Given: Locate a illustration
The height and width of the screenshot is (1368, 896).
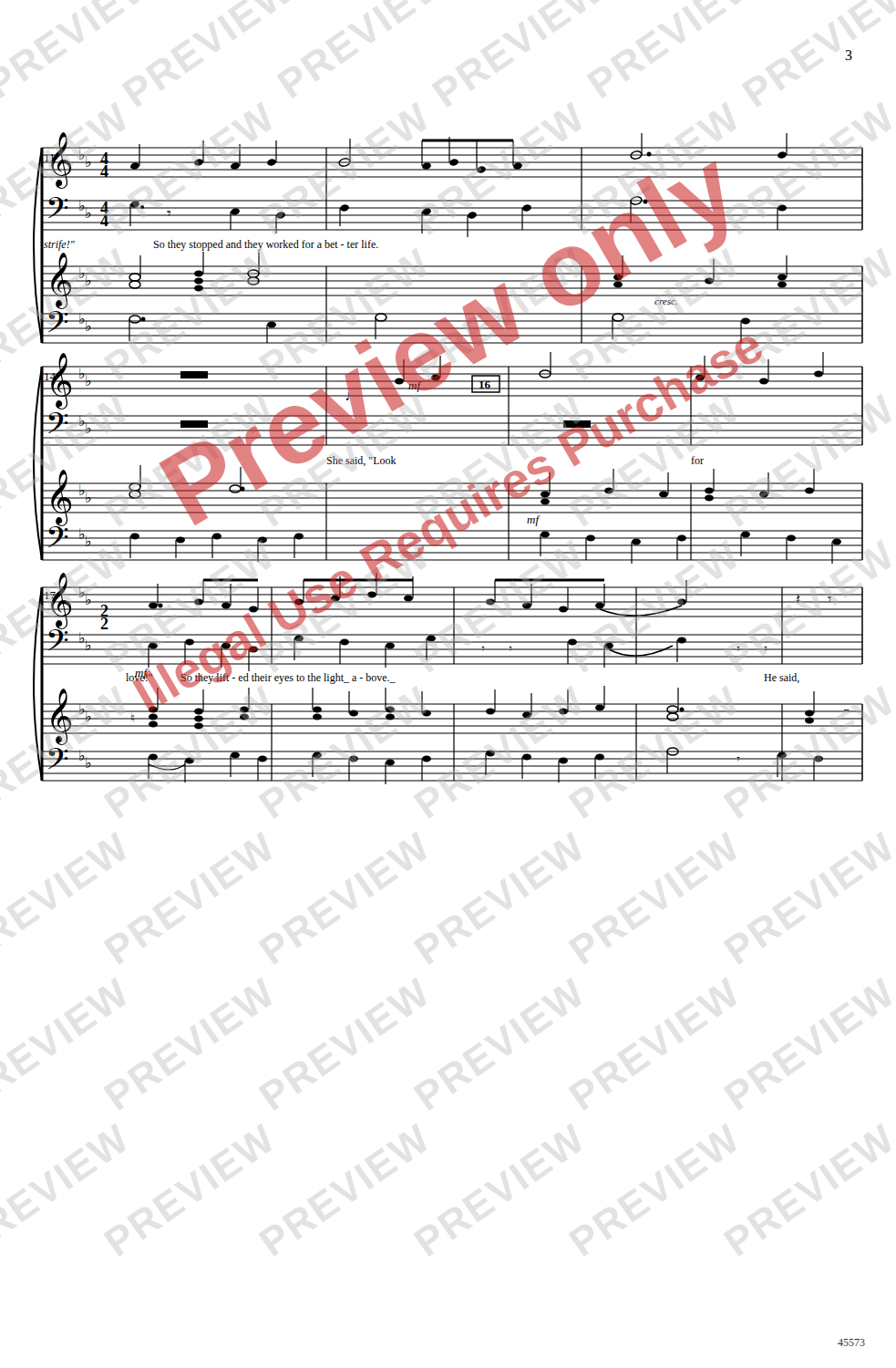Looking at the screenshot, I should pyautogui.click(x=448, y=694).
